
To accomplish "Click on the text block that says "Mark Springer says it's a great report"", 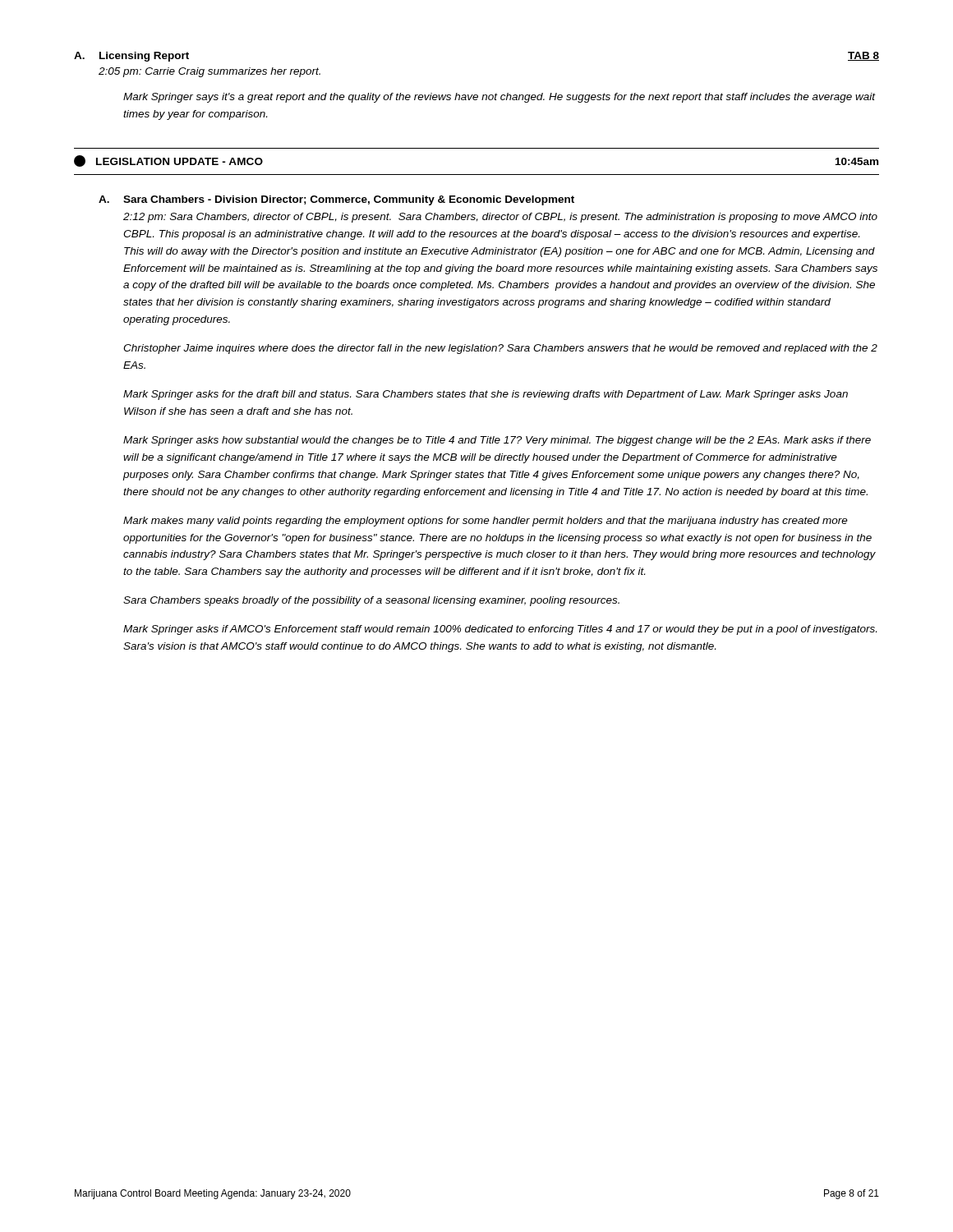I will click(x=499, y=105).
